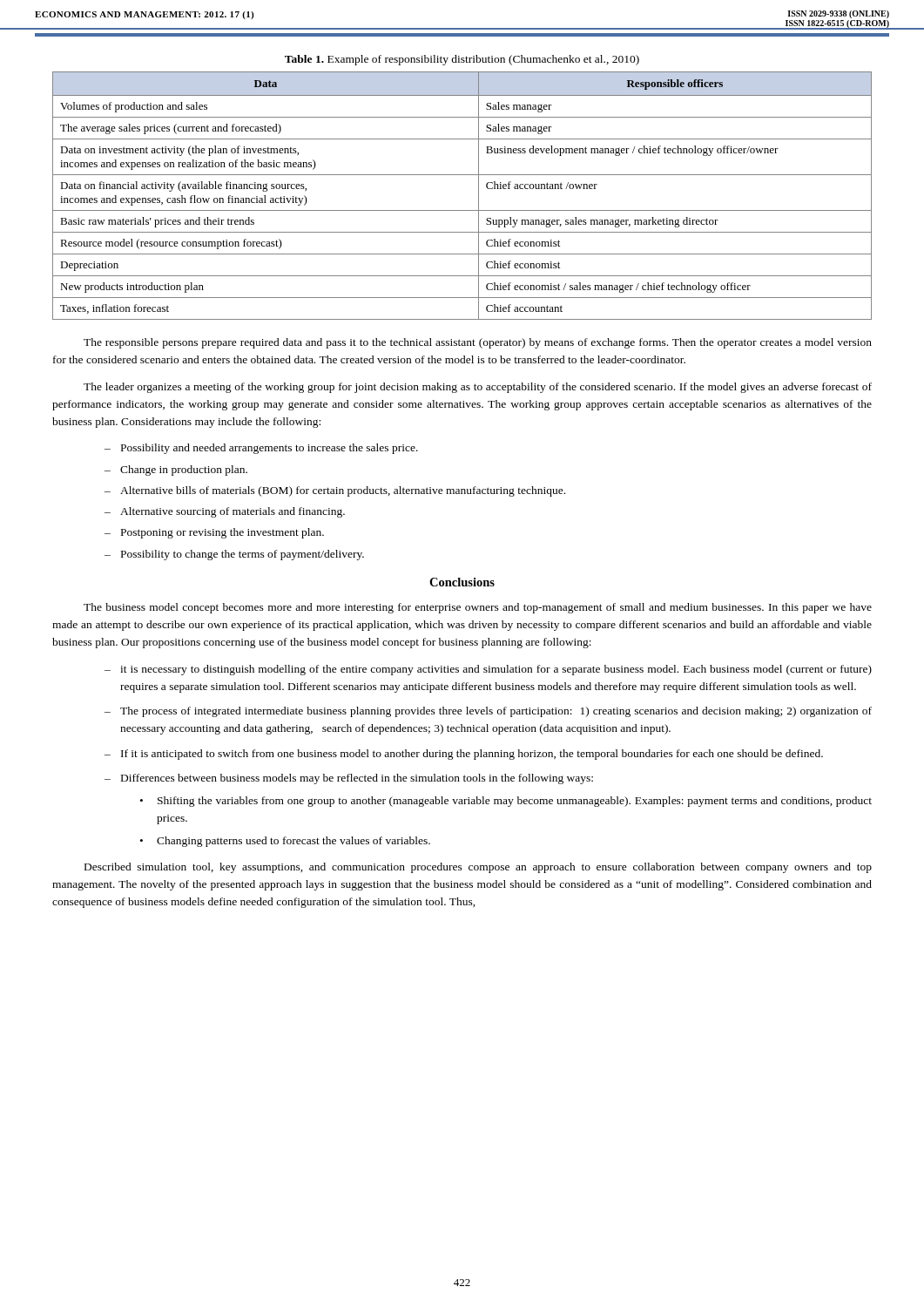Click the passage that begins "– Alternative bills"
Viewport: 924px width, 1307px height.
(488, 490)
